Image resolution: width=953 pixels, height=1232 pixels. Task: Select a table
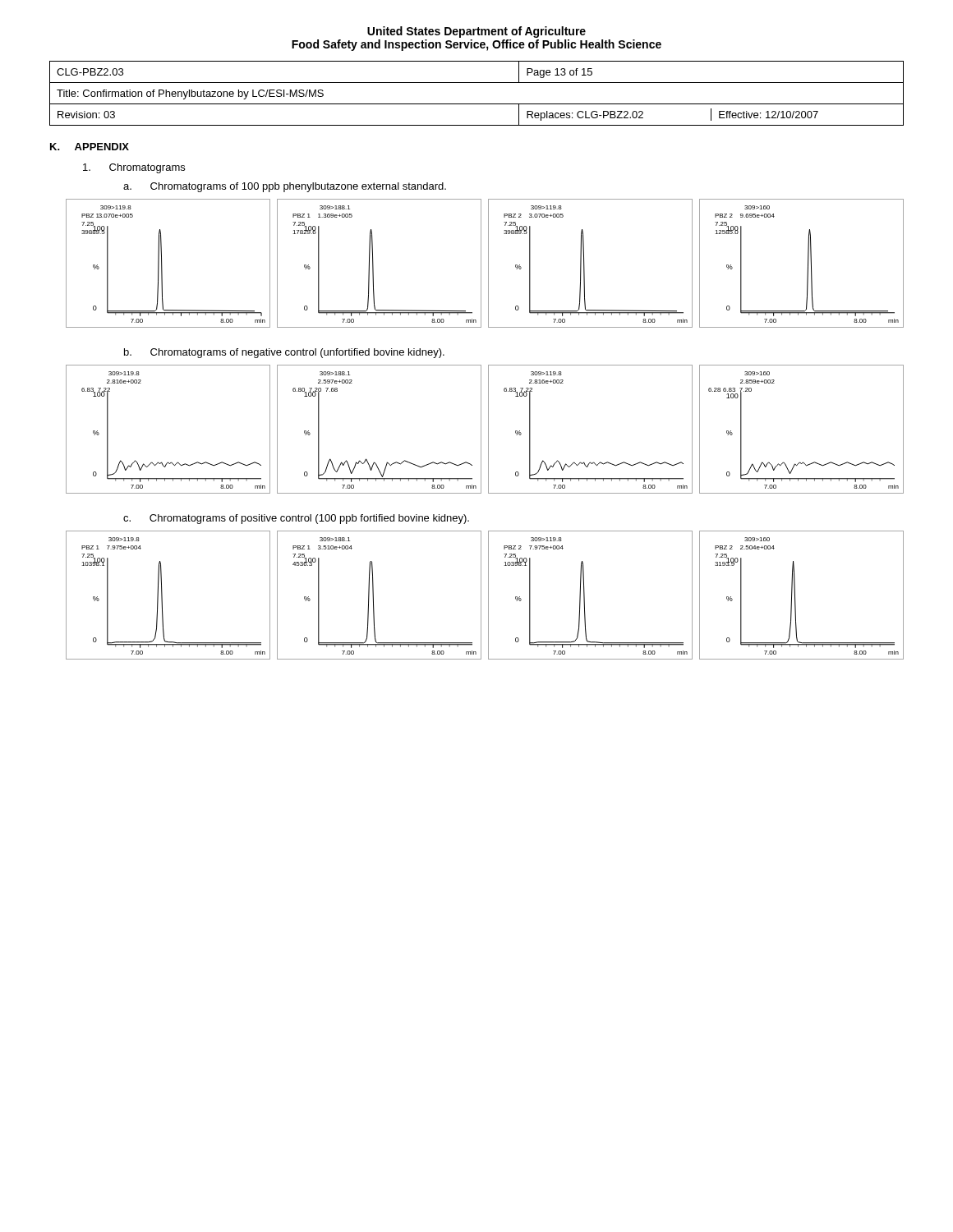tap(476, 93)
